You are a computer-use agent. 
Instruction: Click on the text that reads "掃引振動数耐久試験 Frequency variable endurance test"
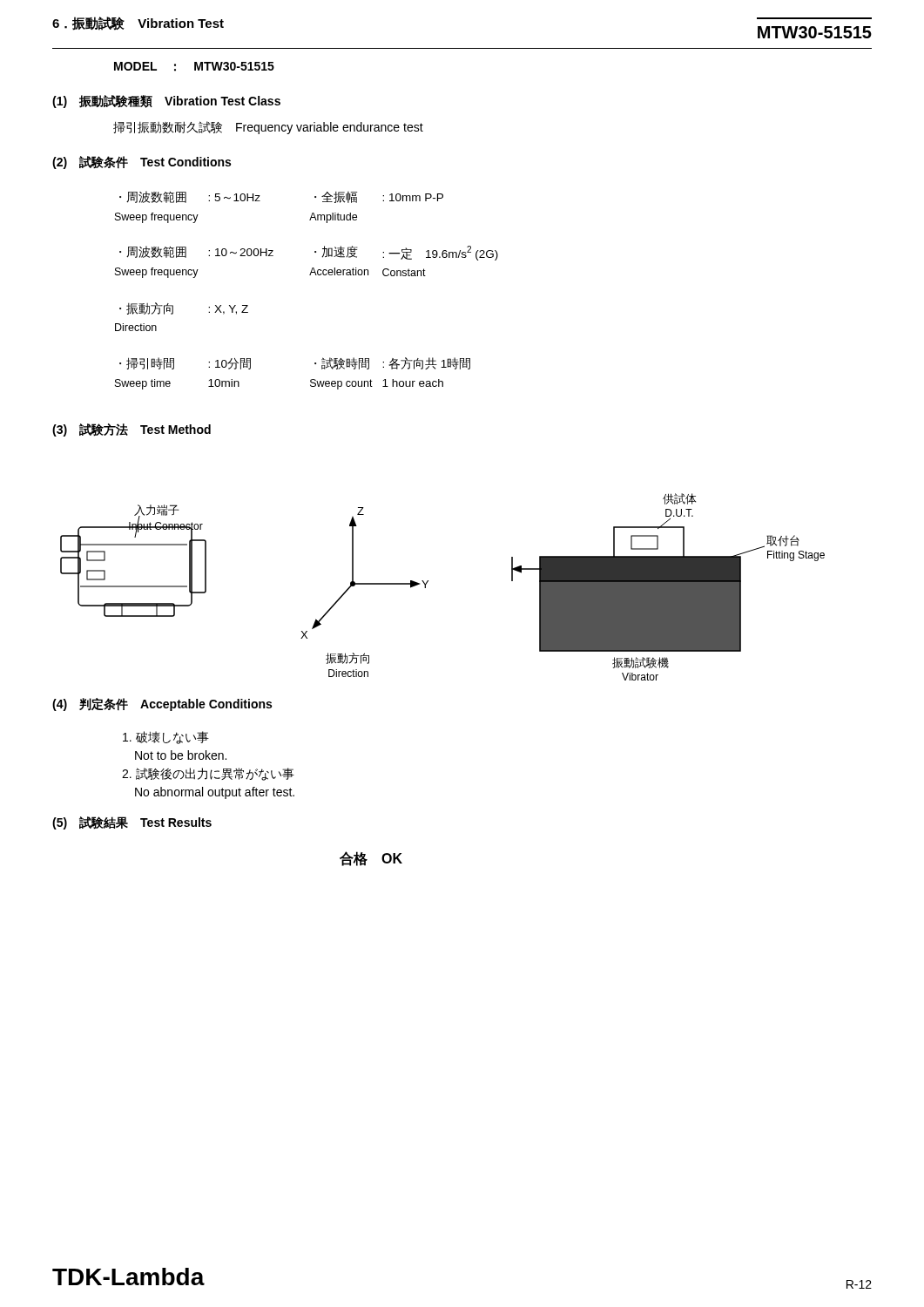coord(268,127)
